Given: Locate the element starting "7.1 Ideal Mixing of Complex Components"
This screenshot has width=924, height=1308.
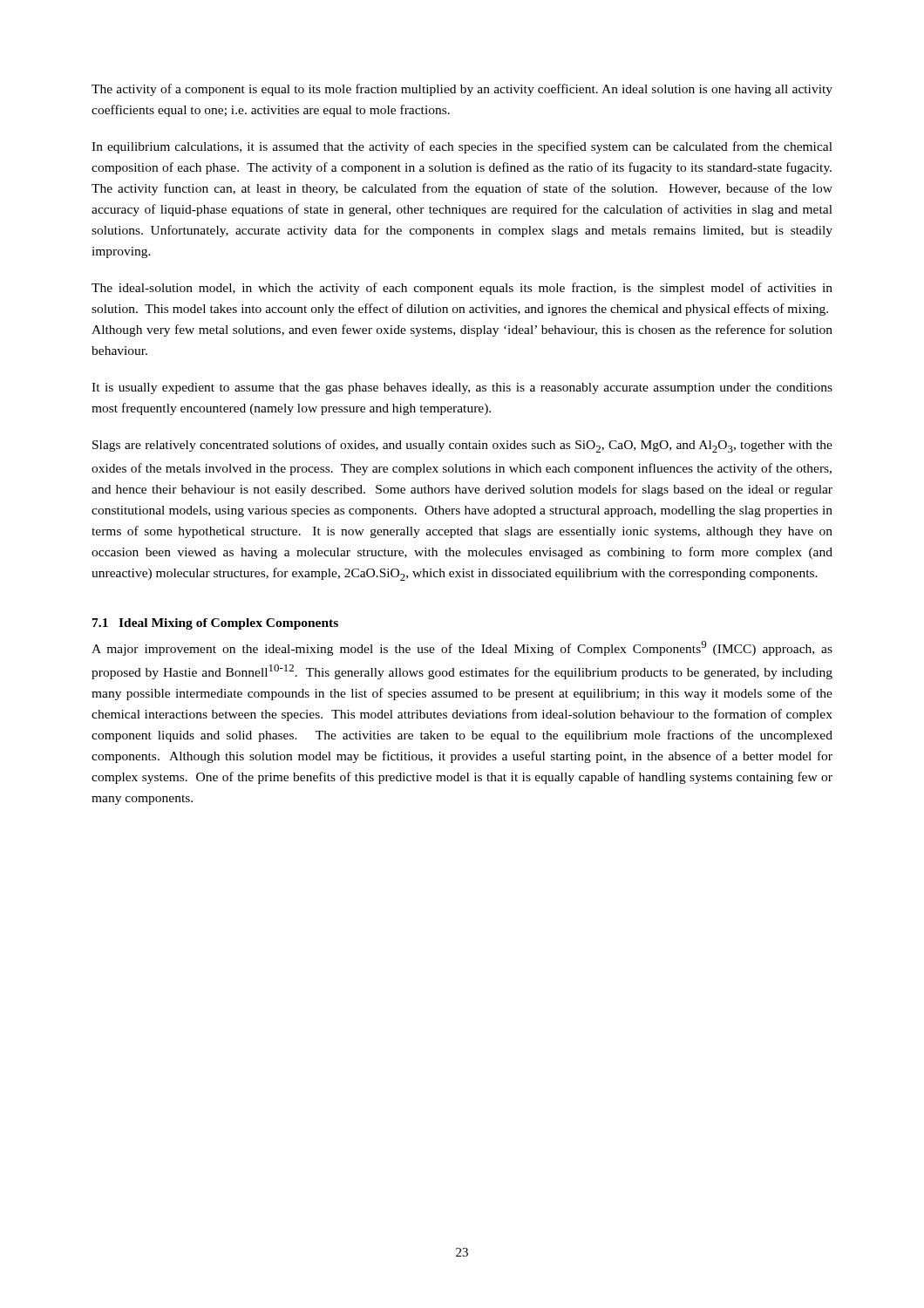Looking at the screenshot, I should coord(215,622).
